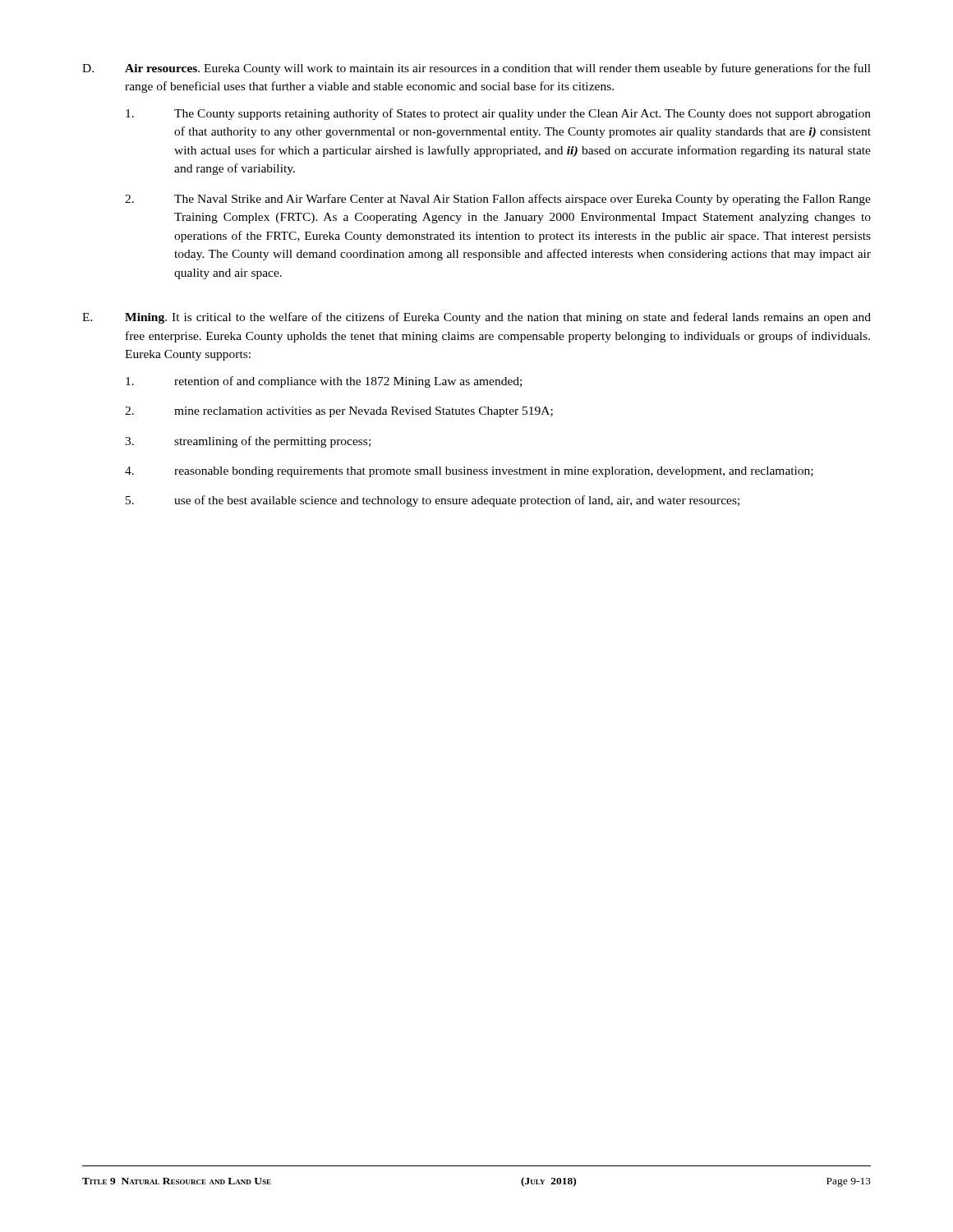Screen dimensions: 1232x953
Task: Click on the list item with the text "4. reasonable bonding requirements that promote small business"
Action: [x=498, y=471]
